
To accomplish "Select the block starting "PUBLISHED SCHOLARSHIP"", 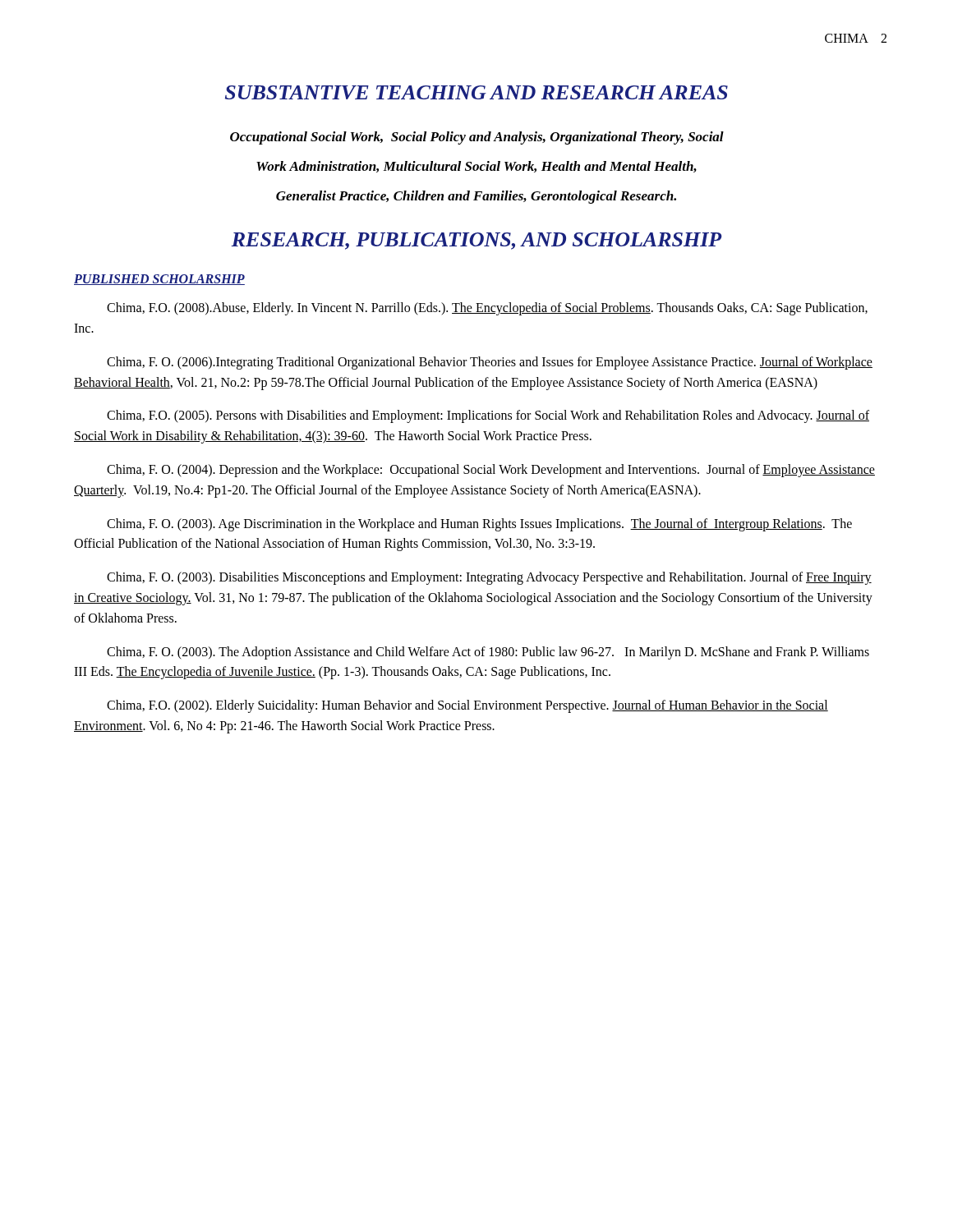I will (159, 279).
